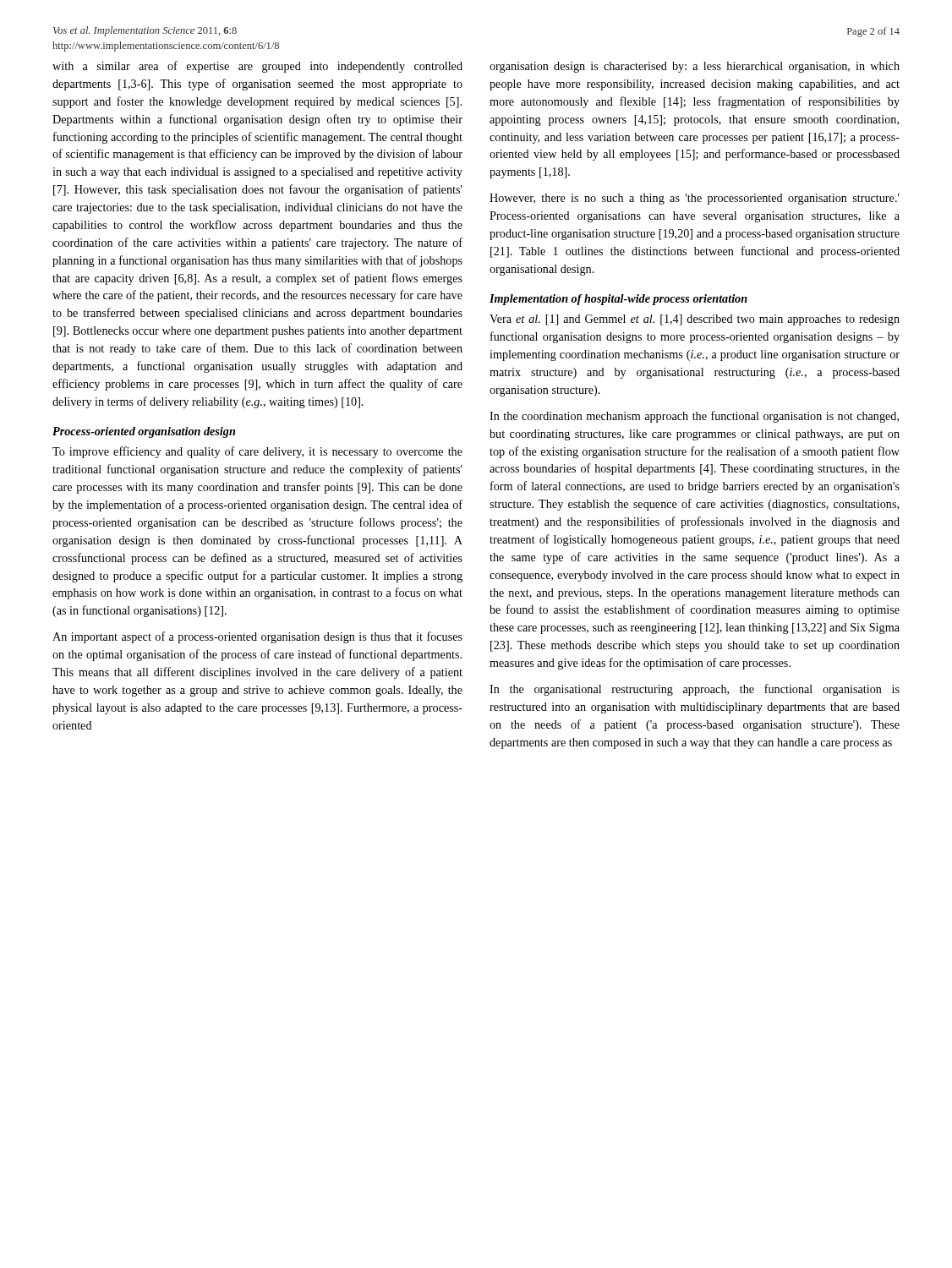
Task: Find the text block starting "Process-oriented organisation design"
Action: click(144, 431)
